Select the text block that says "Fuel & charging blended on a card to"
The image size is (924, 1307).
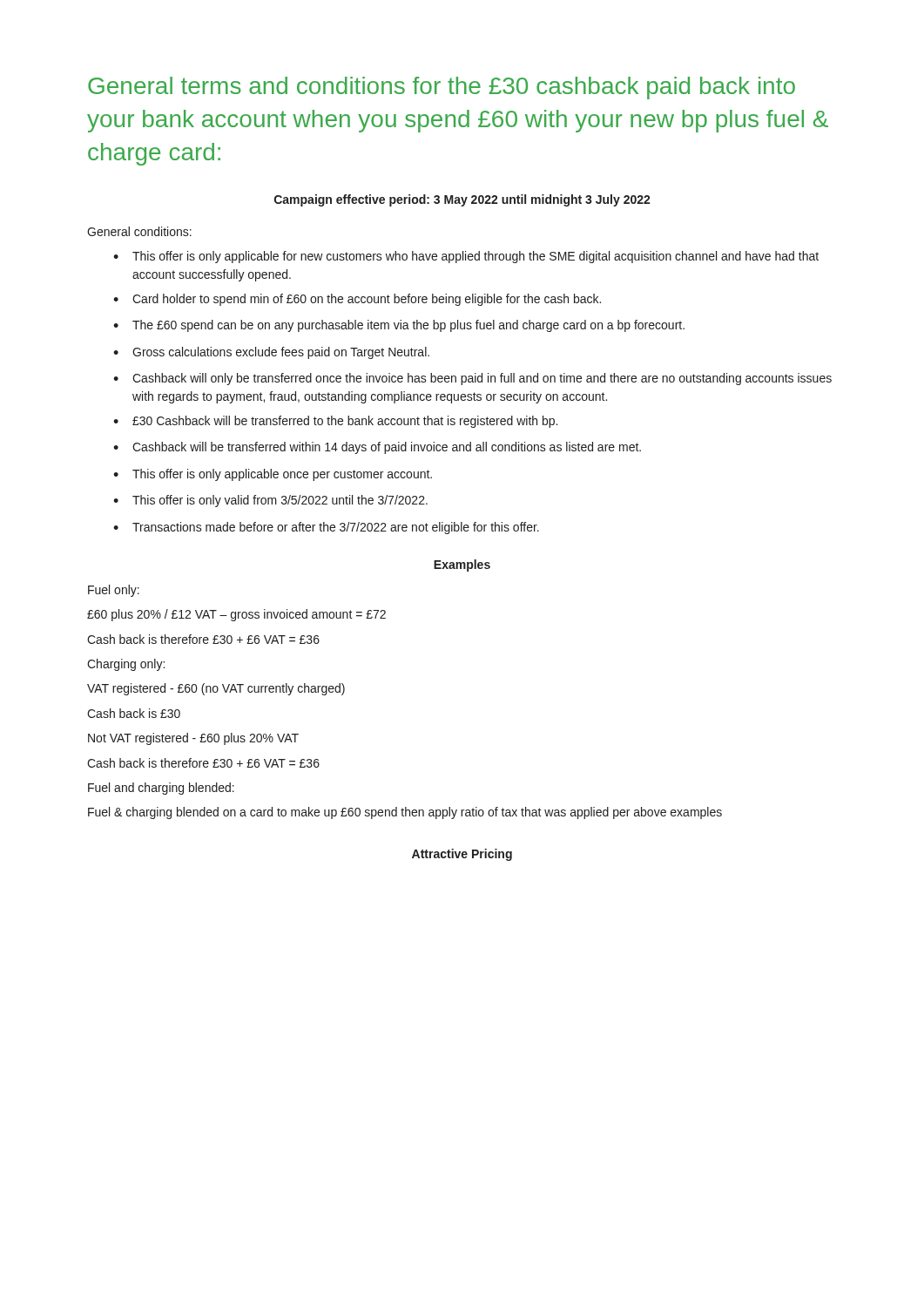pyautogui.click(x=405, y=812)
